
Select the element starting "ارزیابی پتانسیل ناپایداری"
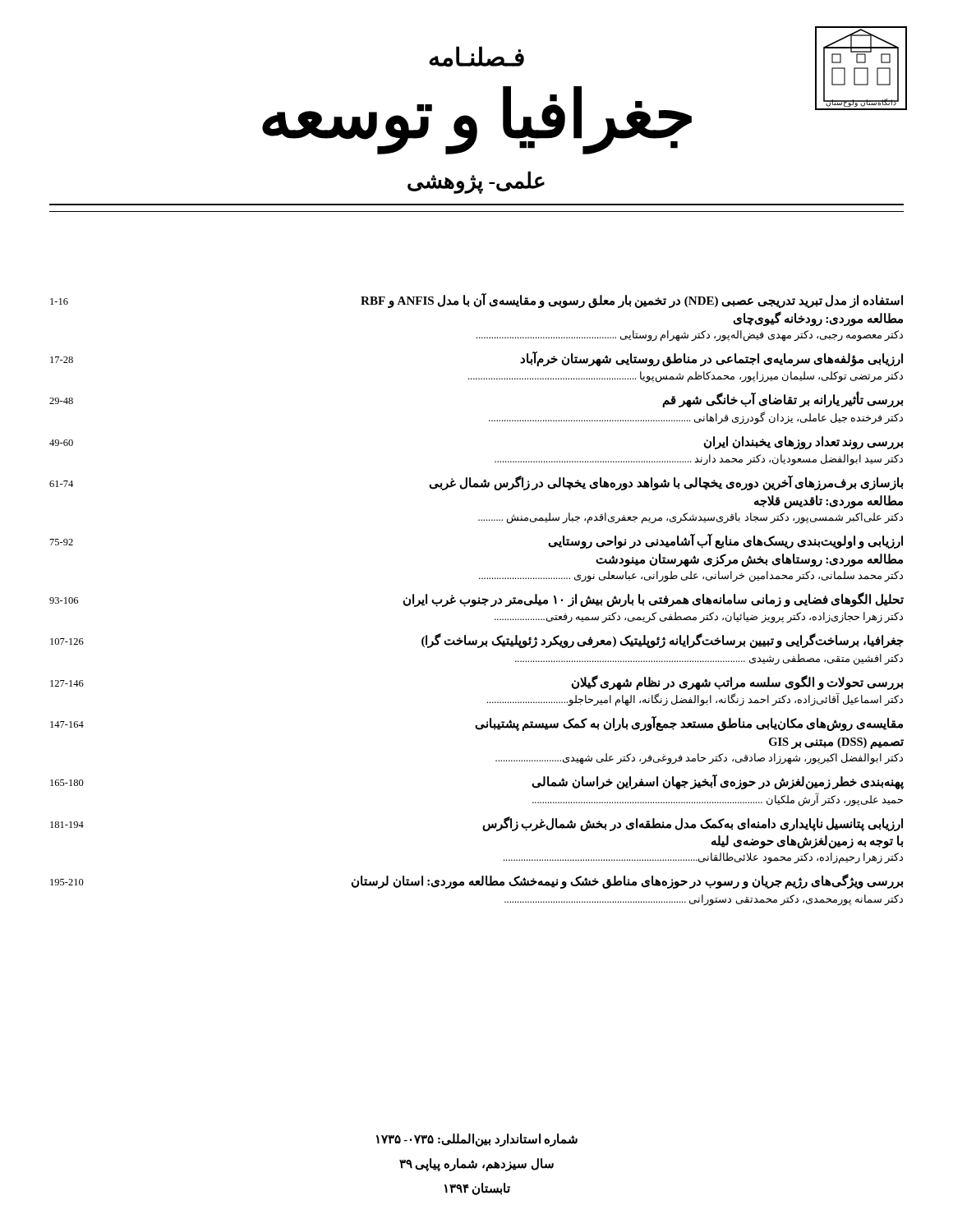point(688,824)
